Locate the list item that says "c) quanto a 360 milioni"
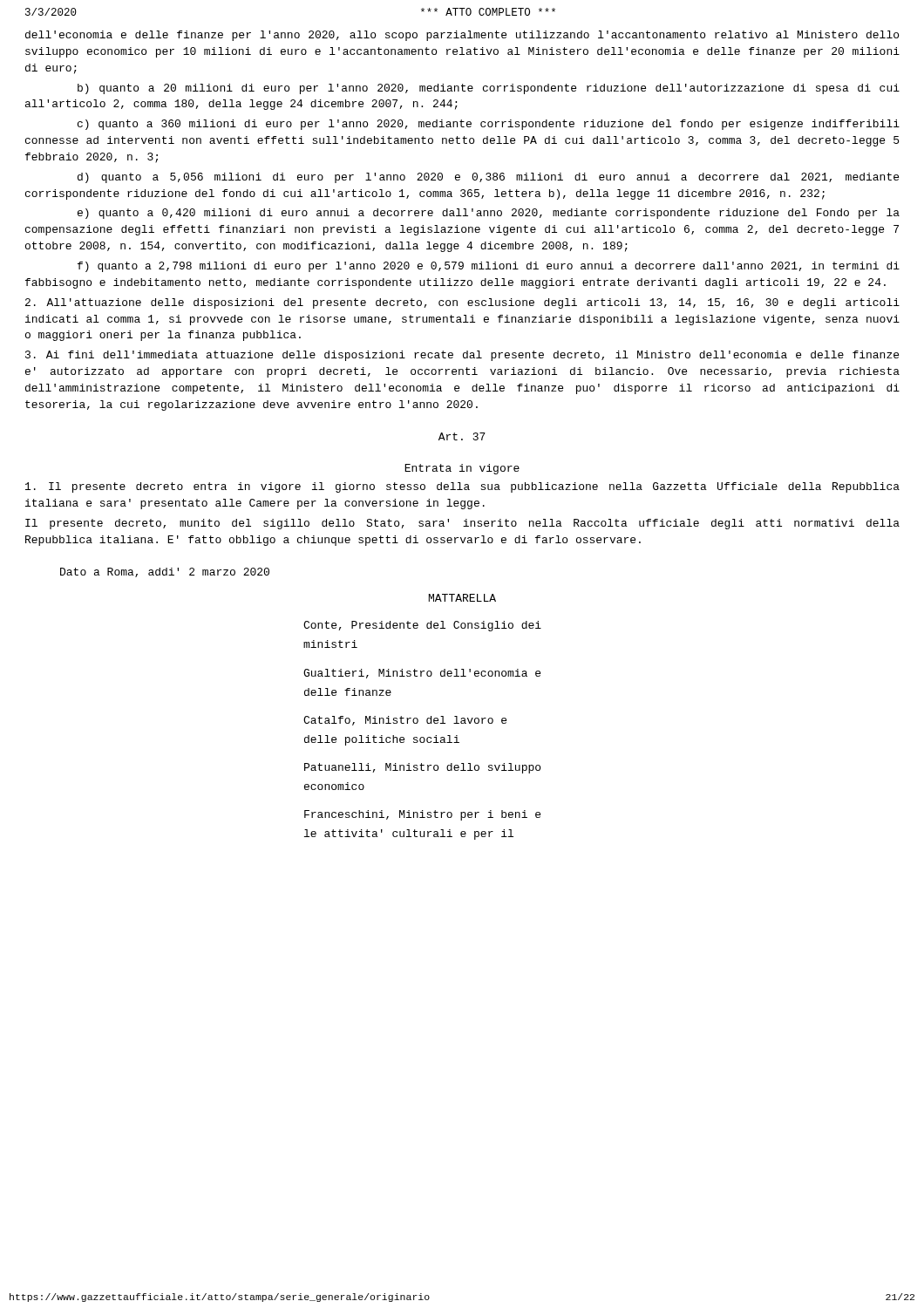The image size is (924, 1308). 462,142
